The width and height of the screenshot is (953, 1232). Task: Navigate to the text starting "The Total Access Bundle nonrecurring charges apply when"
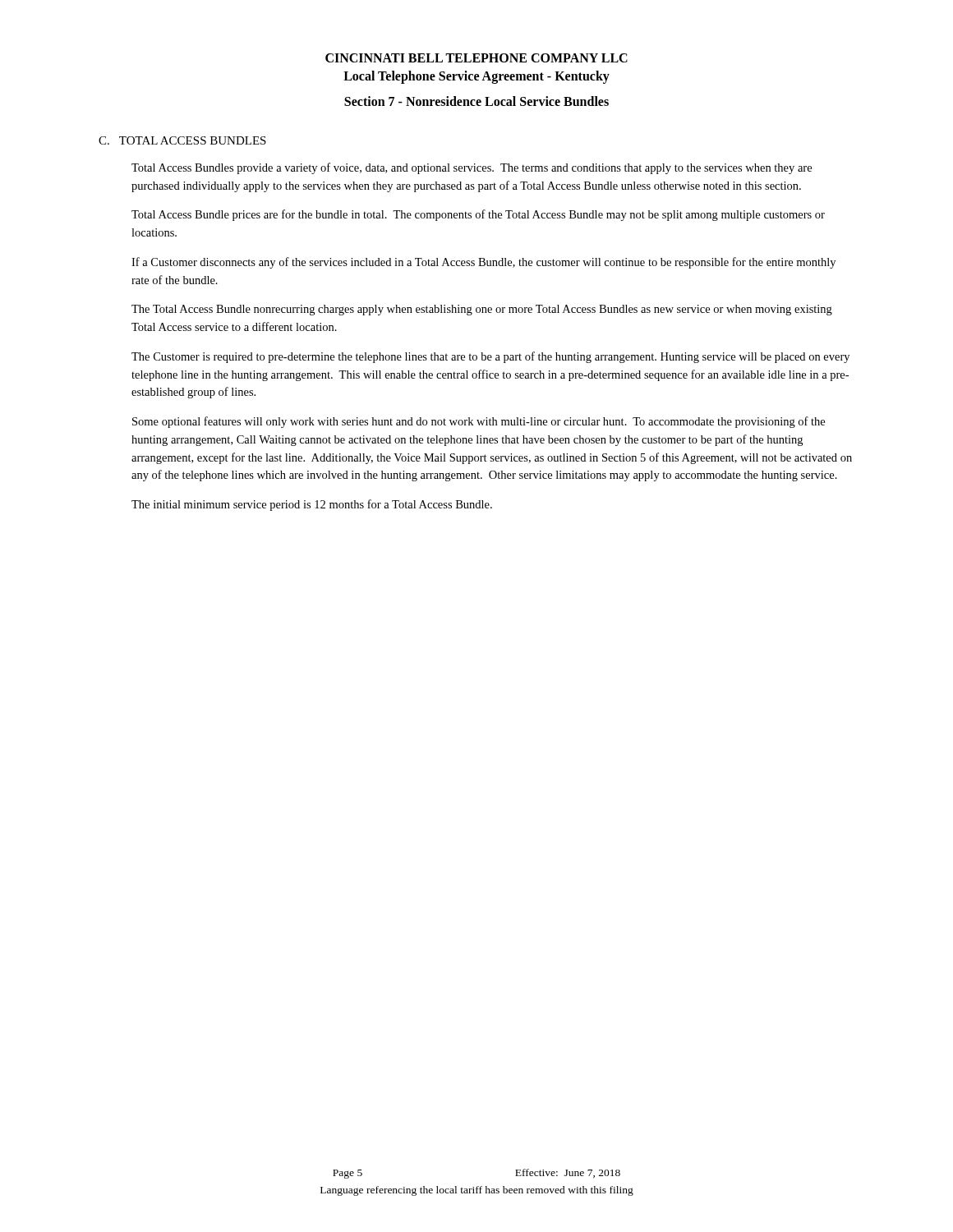tap(482, 318)
